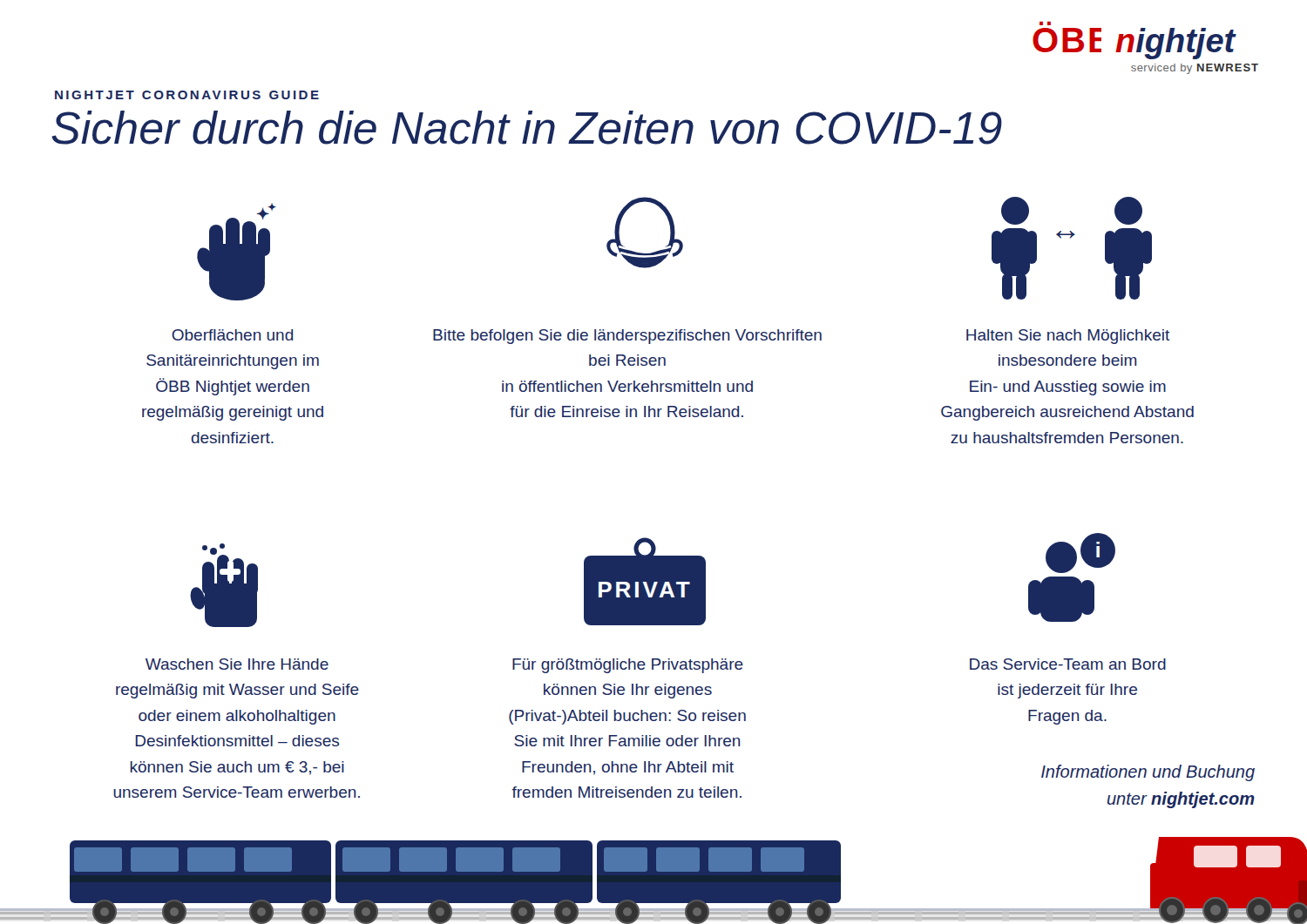Viewport: 1307px width, 924px height.
Task: Select the logo
Action: [1145, 47]
